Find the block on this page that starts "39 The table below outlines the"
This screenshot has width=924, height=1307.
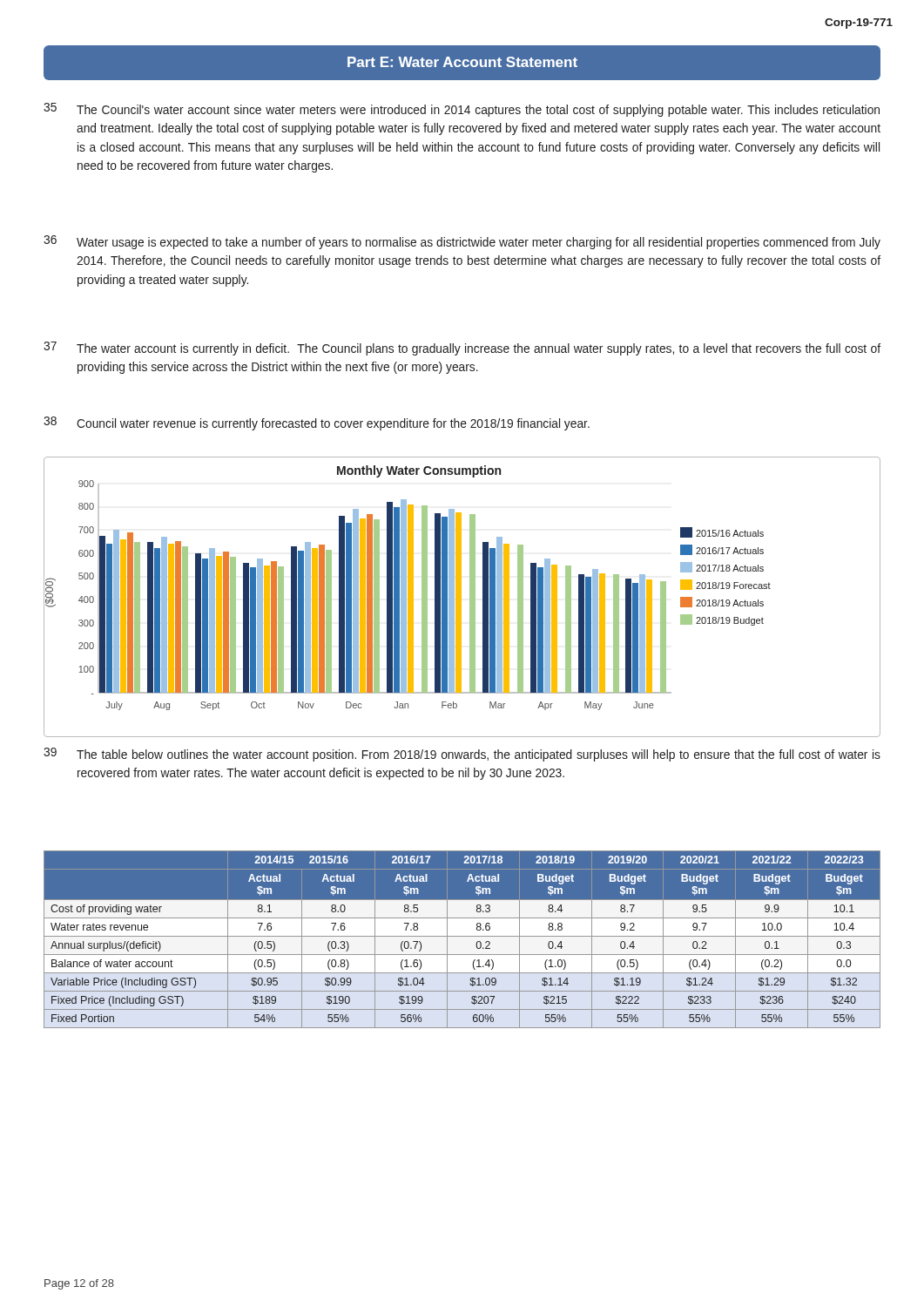[x=462, y=765]
